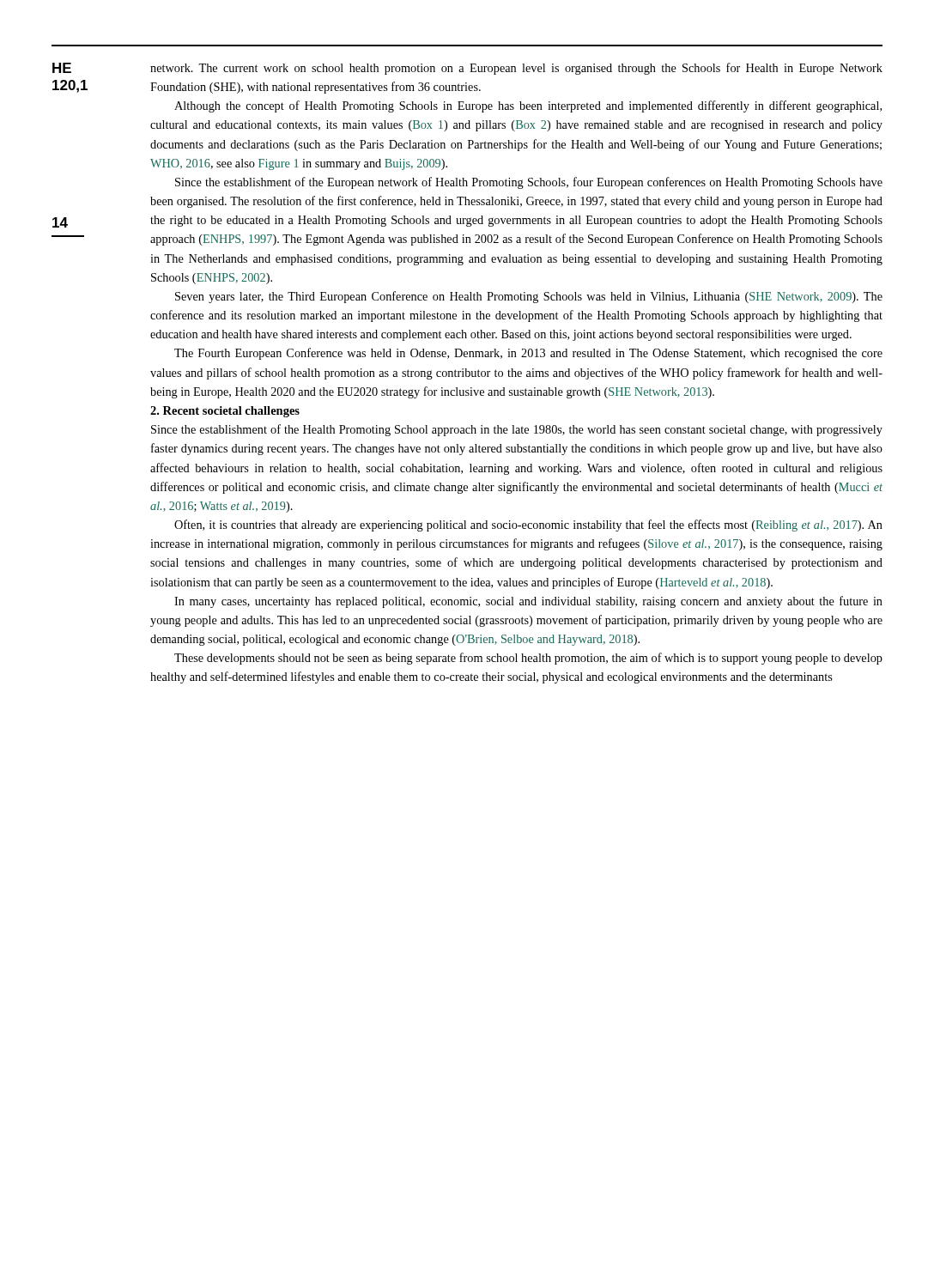
Task: Find the text block that reads "These developments should not be seen as"
Action: point(516,667)
